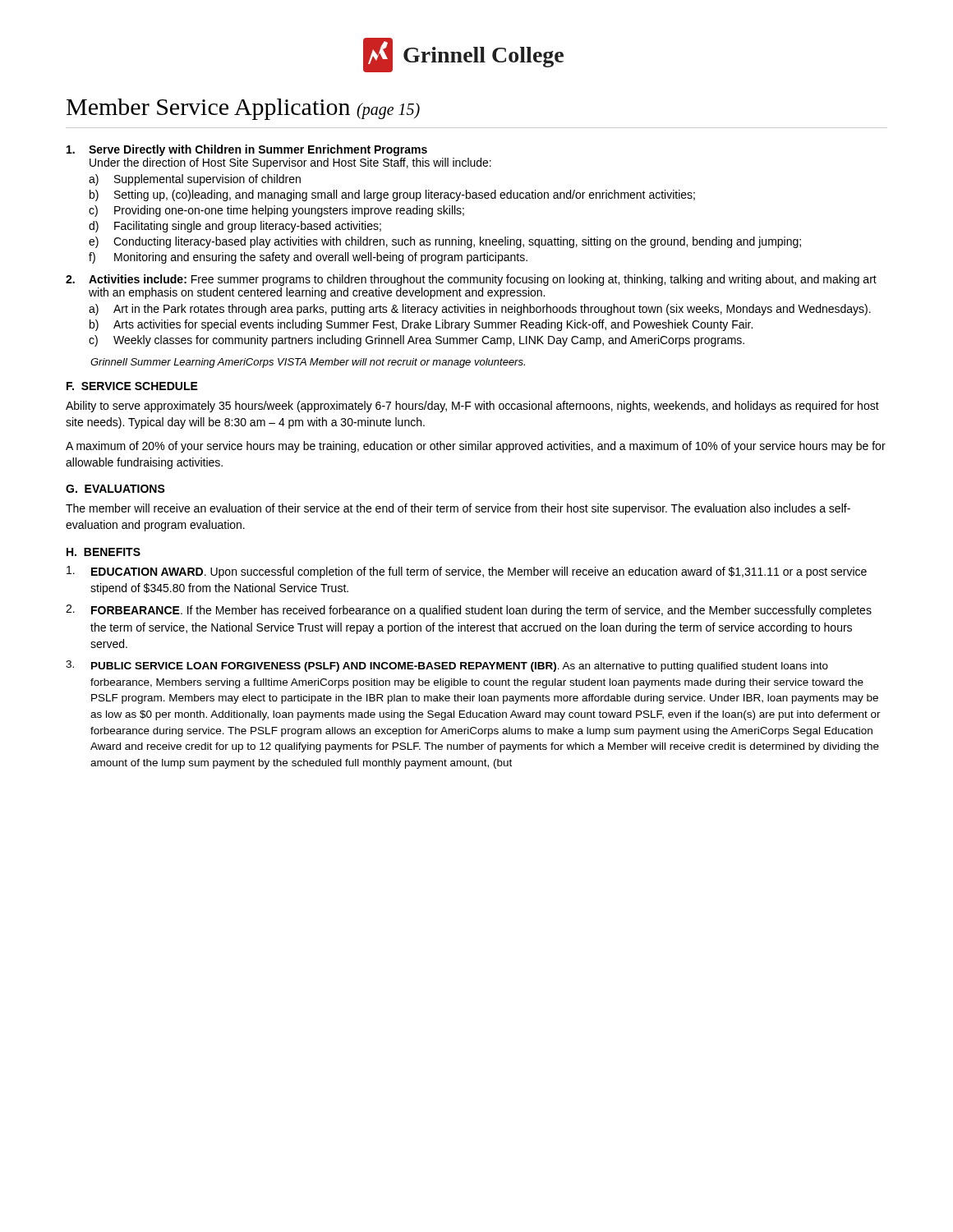Navigate to the passage starting "3. PUBLIC SERVICE"
Viewport: 953px width, 1232px height.
click(476, 714)
